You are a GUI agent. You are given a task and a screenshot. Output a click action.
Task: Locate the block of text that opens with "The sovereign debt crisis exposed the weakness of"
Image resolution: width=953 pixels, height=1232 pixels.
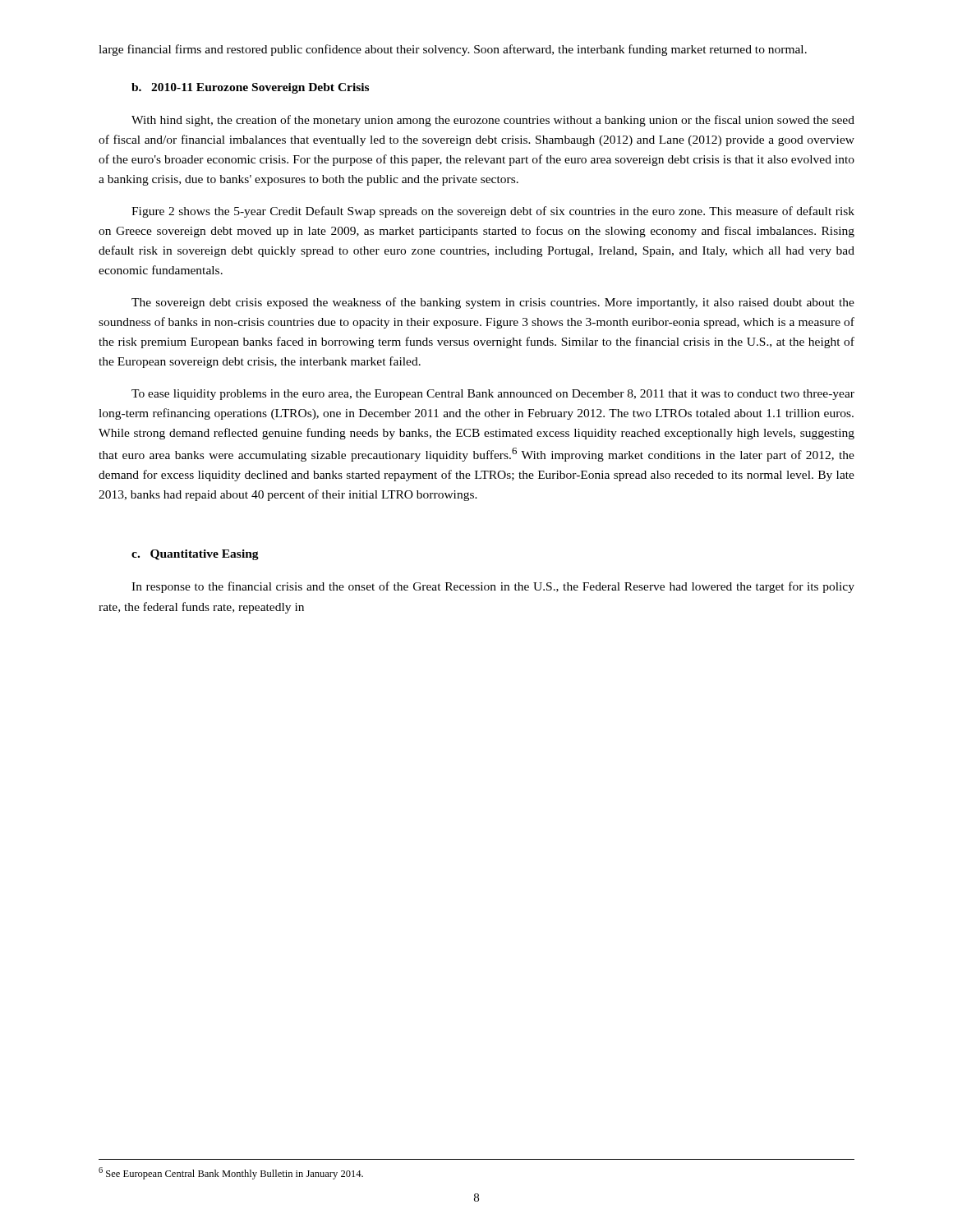click(x=476, y=332)
